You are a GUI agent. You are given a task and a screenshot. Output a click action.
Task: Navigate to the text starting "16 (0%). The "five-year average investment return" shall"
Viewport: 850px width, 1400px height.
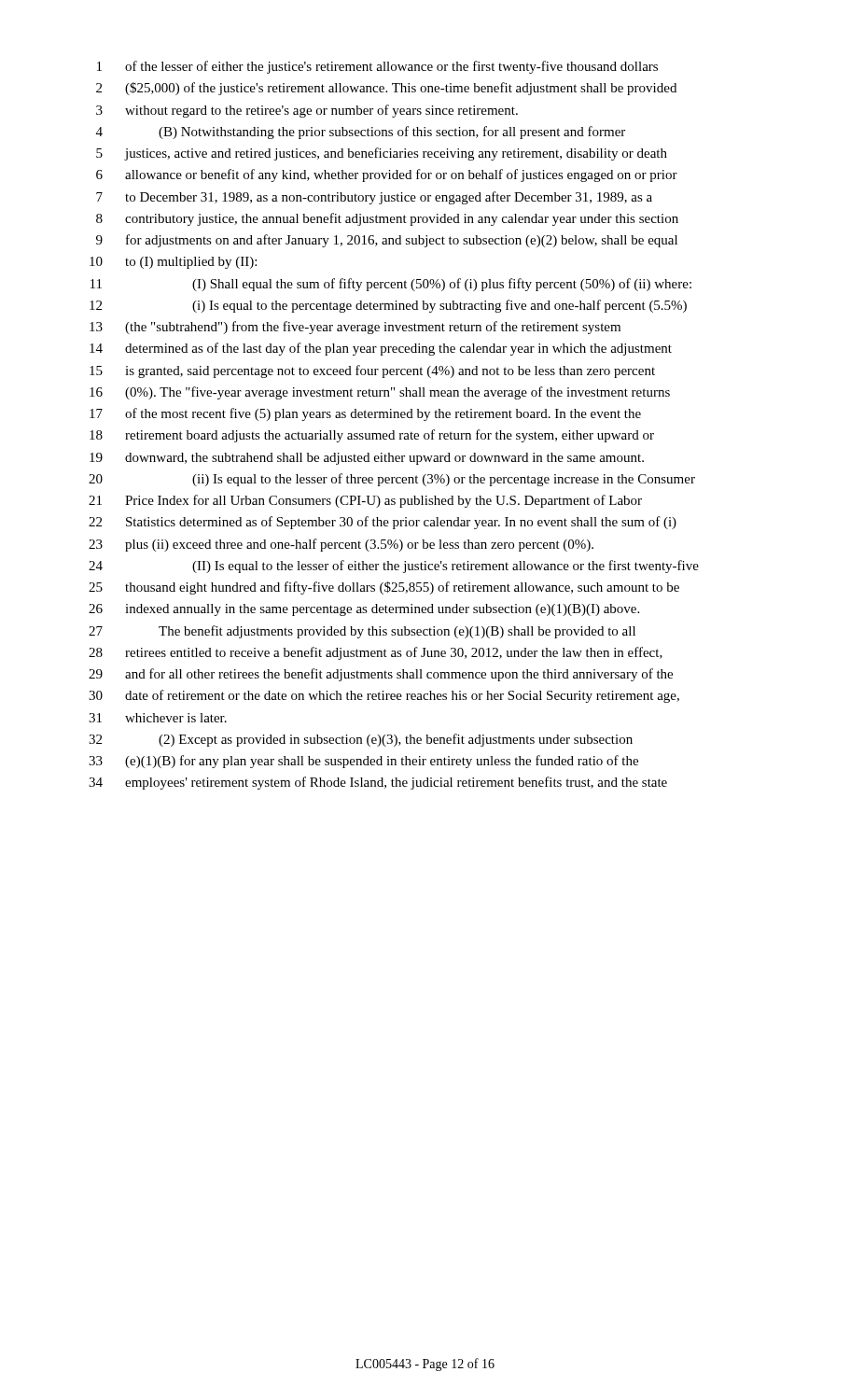pyautogui.click(x=425, y=392)
